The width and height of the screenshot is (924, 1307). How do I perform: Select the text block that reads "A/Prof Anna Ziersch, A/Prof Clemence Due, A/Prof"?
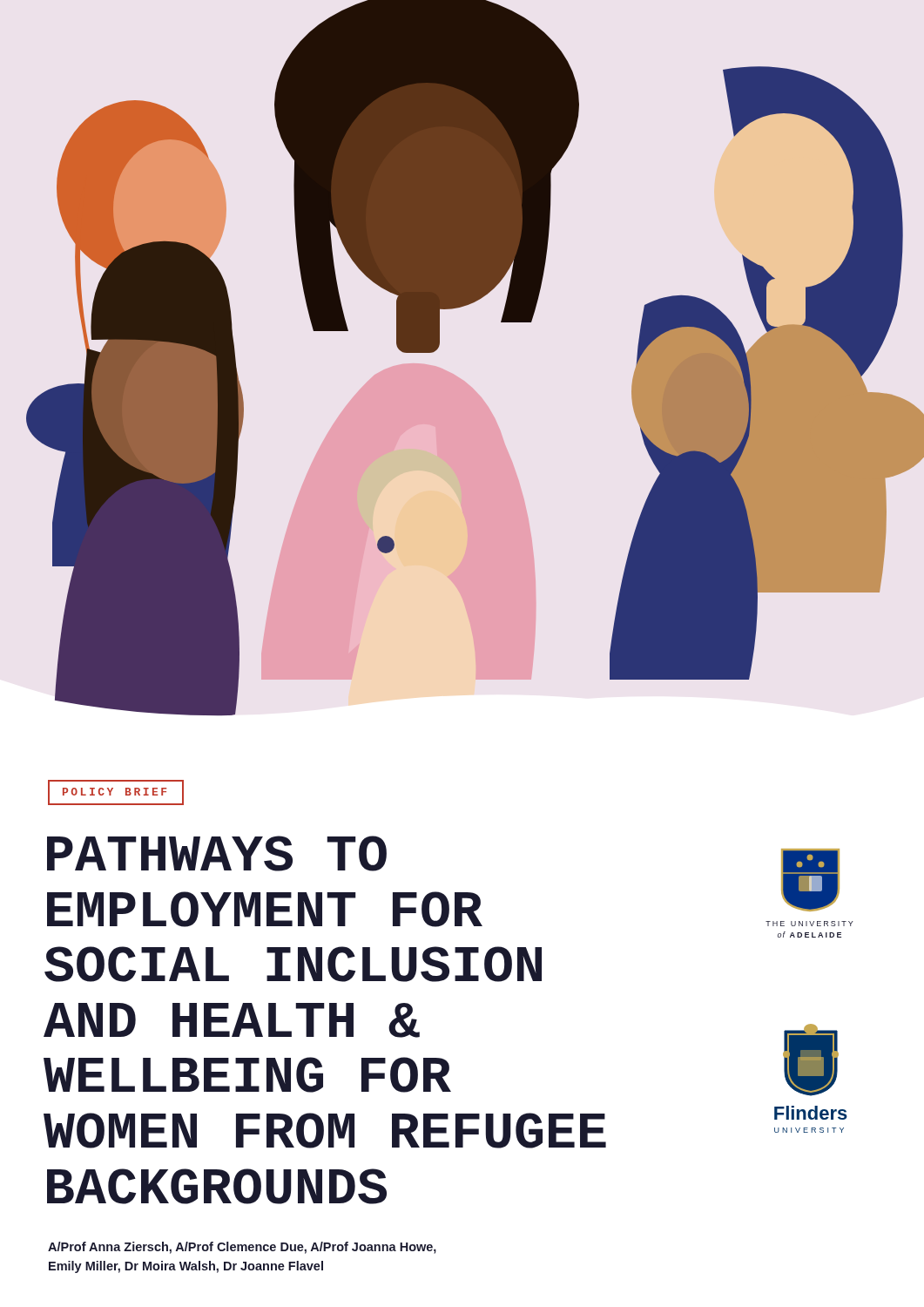pos(242,1257)
